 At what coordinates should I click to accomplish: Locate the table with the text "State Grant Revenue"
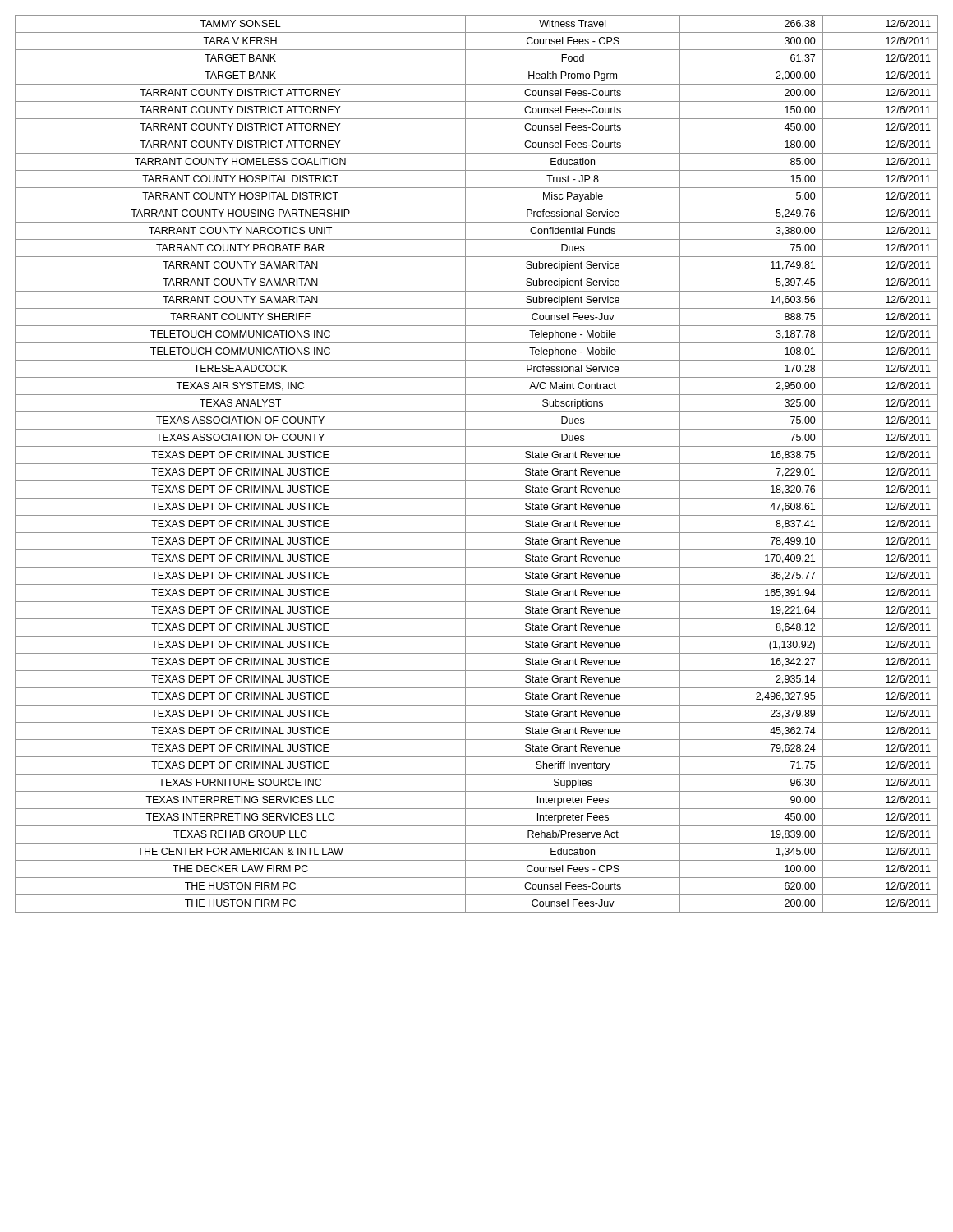[x=476, y=464]
